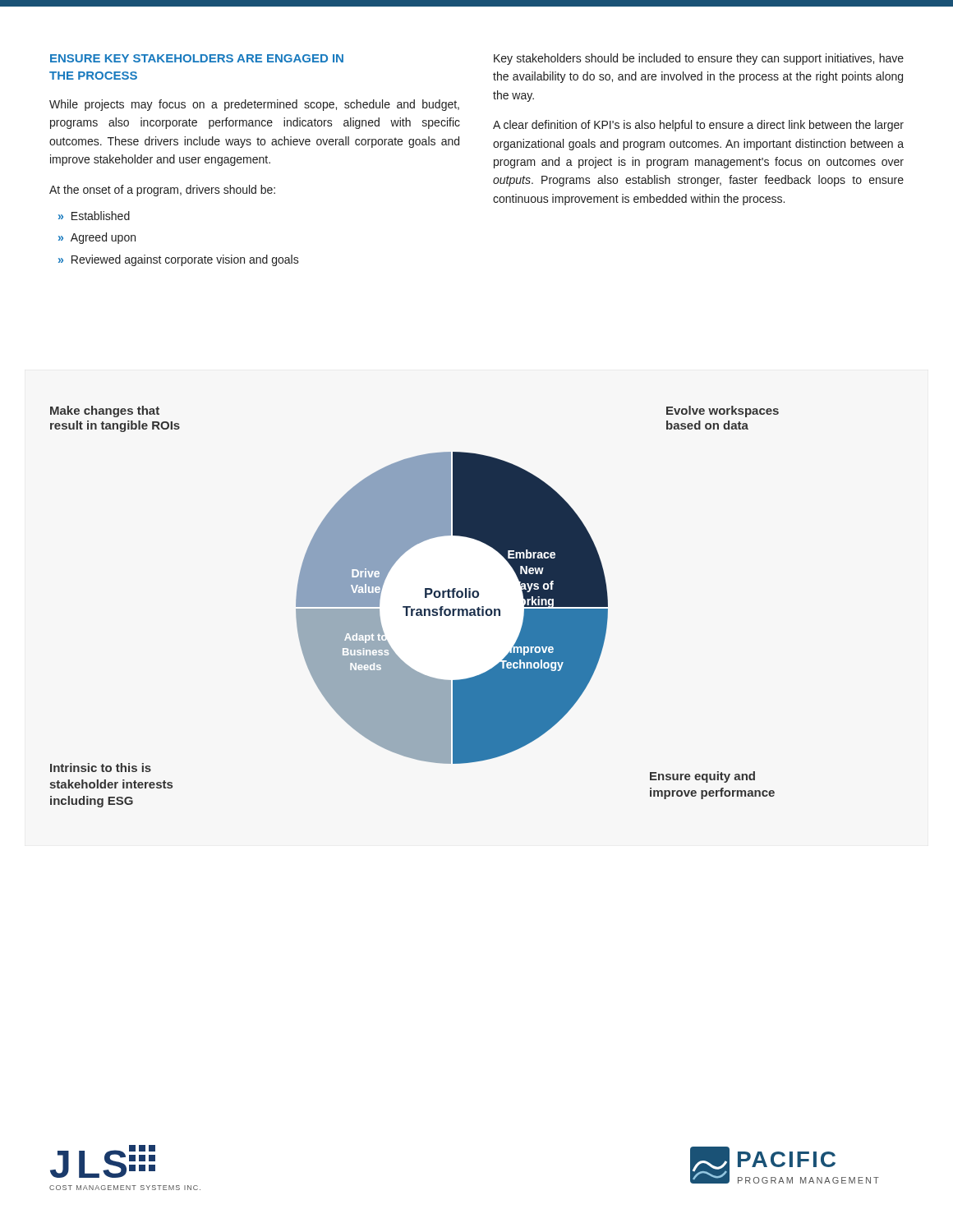Click on the text block that reads "A clear definition of KPI's"
The width and height of the screenshot is (953, 1232).
(x=698, y=162)
